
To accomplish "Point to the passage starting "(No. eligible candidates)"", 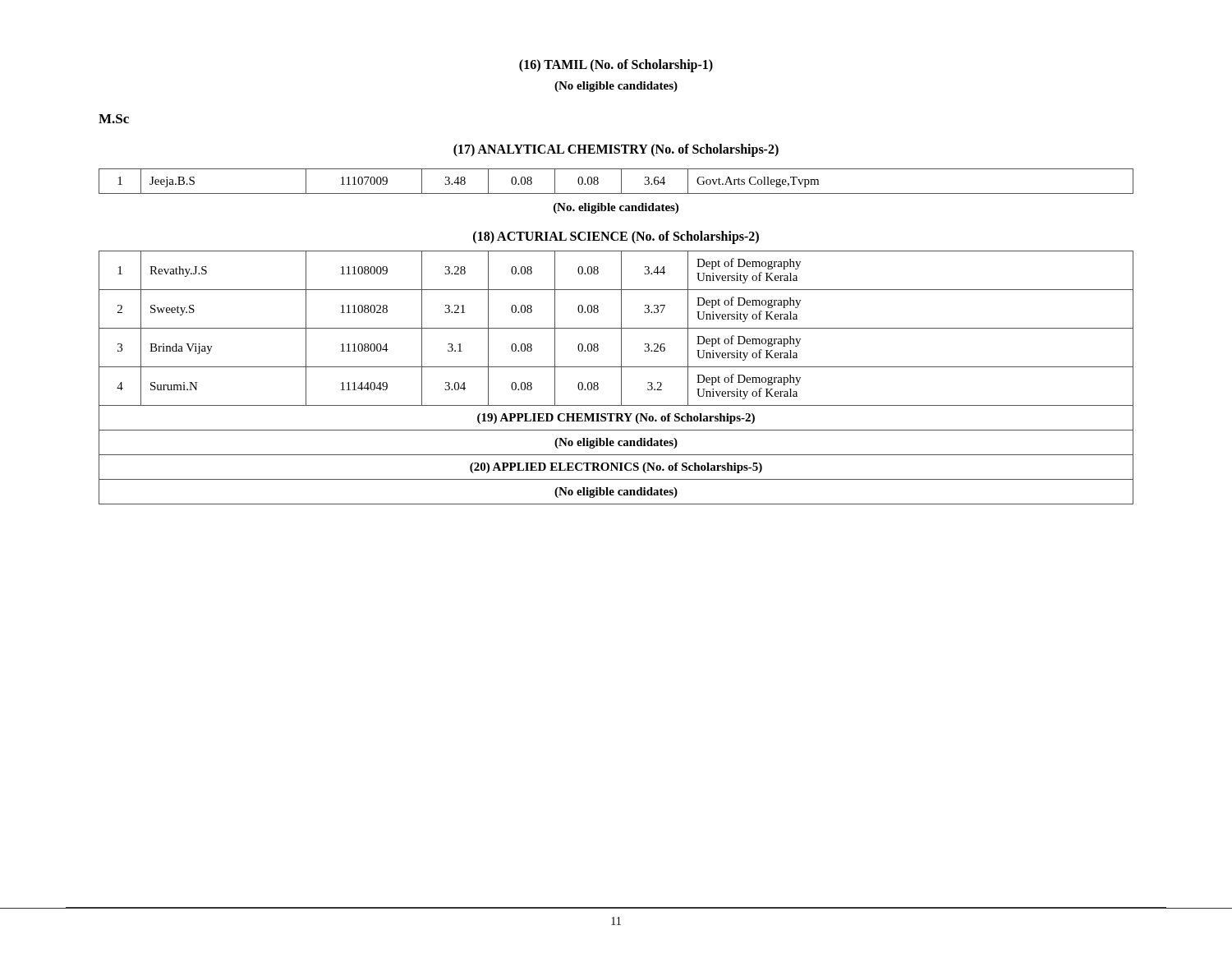I will pos(616,207).
